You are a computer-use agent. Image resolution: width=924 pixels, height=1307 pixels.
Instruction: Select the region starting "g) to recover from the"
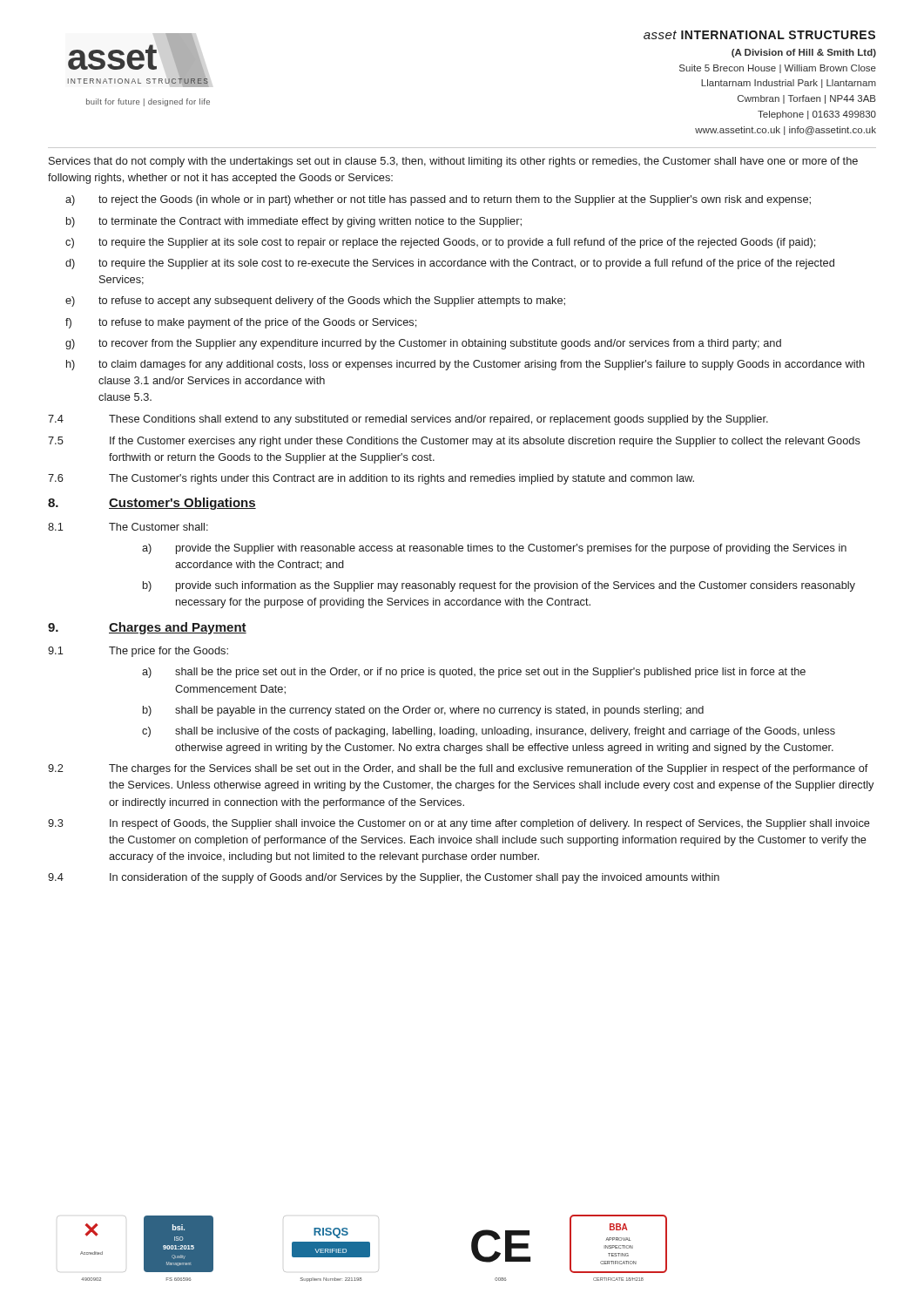point(471,343)
